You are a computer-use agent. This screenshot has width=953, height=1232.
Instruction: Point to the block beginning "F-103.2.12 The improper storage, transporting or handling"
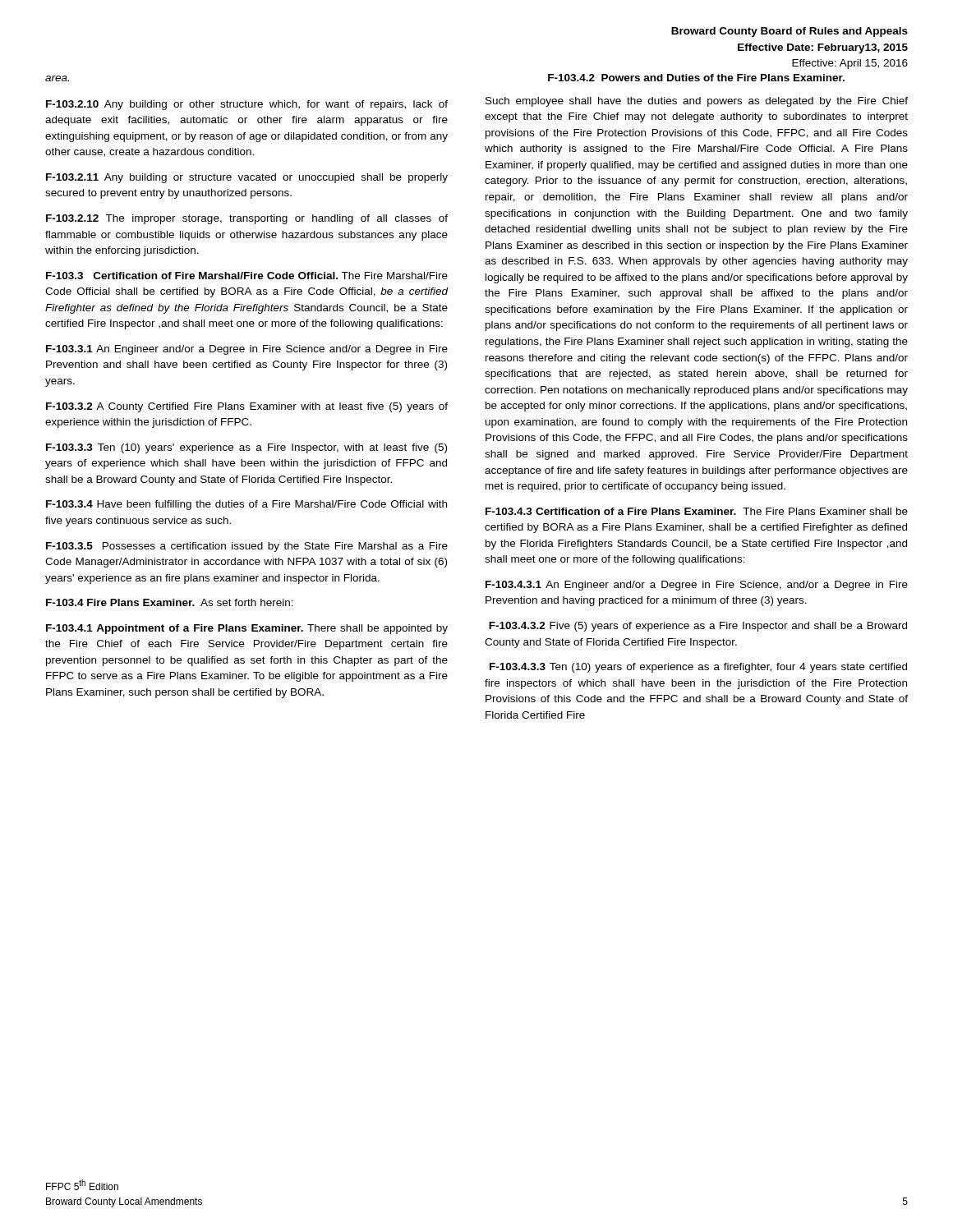(246, 234)
